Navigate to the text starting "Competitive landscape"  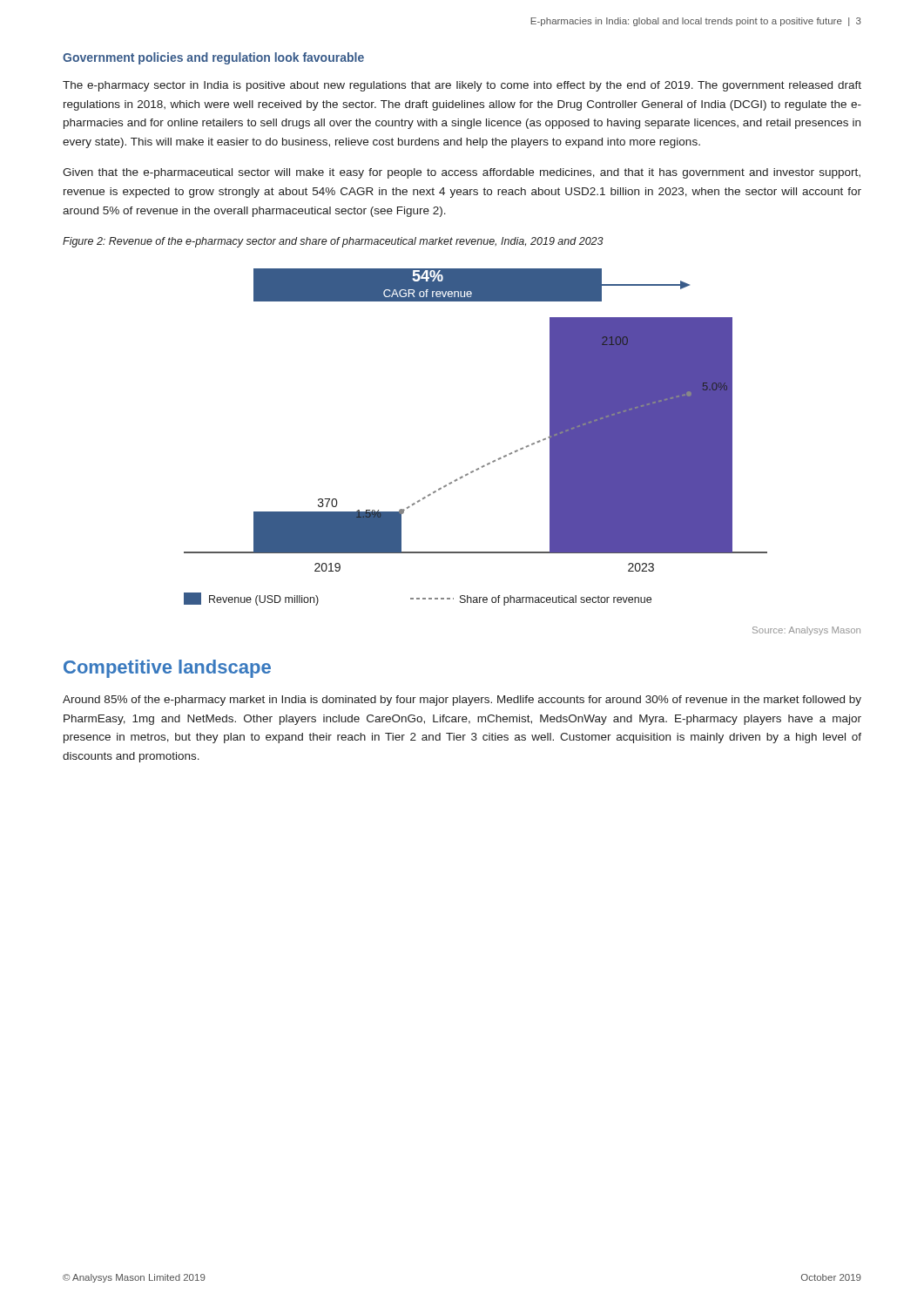(x=167, y=667)
